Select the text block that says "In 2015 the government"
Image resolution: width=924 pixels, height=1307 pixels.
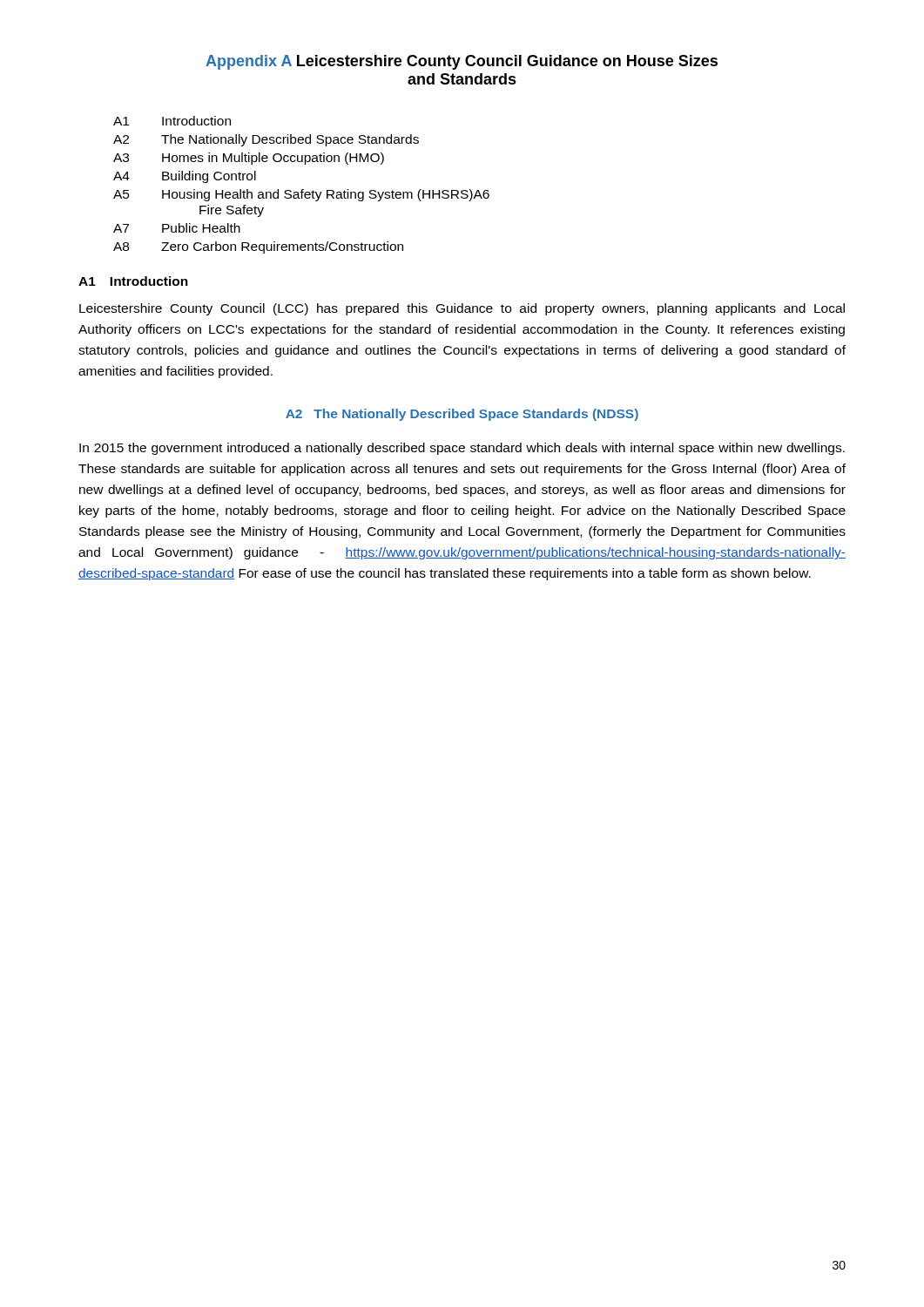462,510
